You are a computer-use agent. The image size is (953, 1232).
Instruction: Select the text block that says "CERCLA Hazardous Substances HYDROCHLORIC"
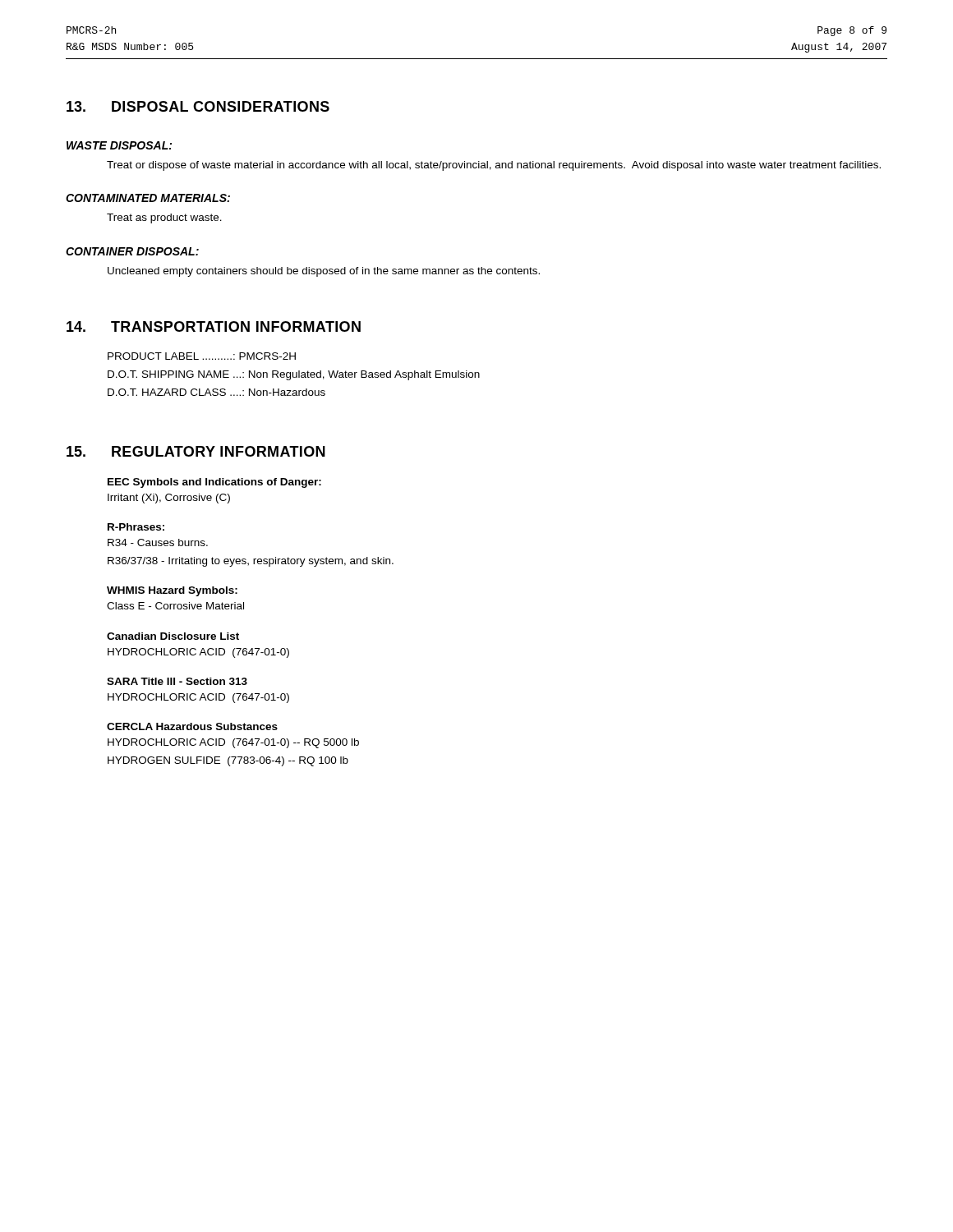tap(192, 726)
